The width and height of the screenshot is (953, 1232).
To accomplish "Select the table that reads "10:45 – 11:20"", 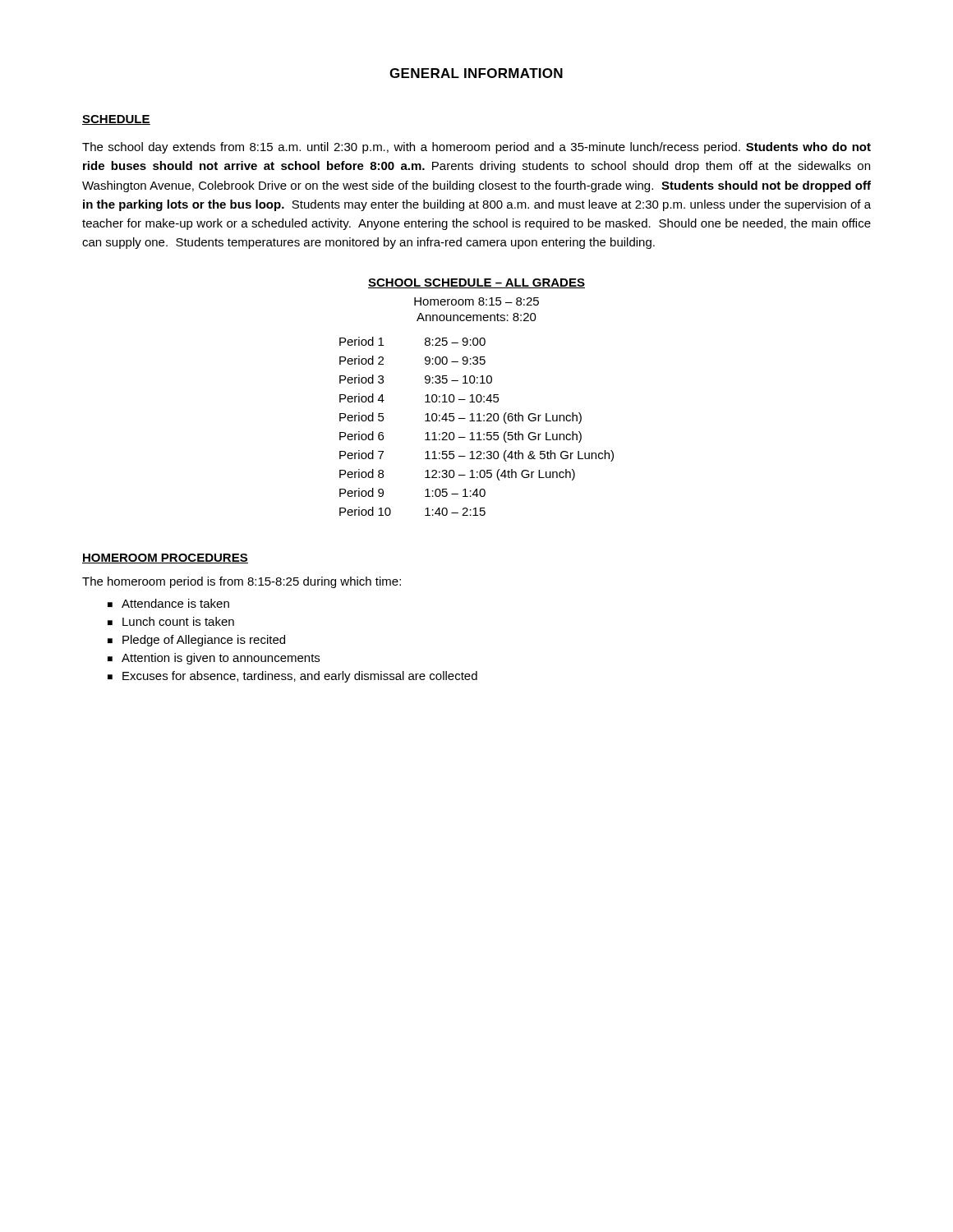I will (x=476, y=398).
